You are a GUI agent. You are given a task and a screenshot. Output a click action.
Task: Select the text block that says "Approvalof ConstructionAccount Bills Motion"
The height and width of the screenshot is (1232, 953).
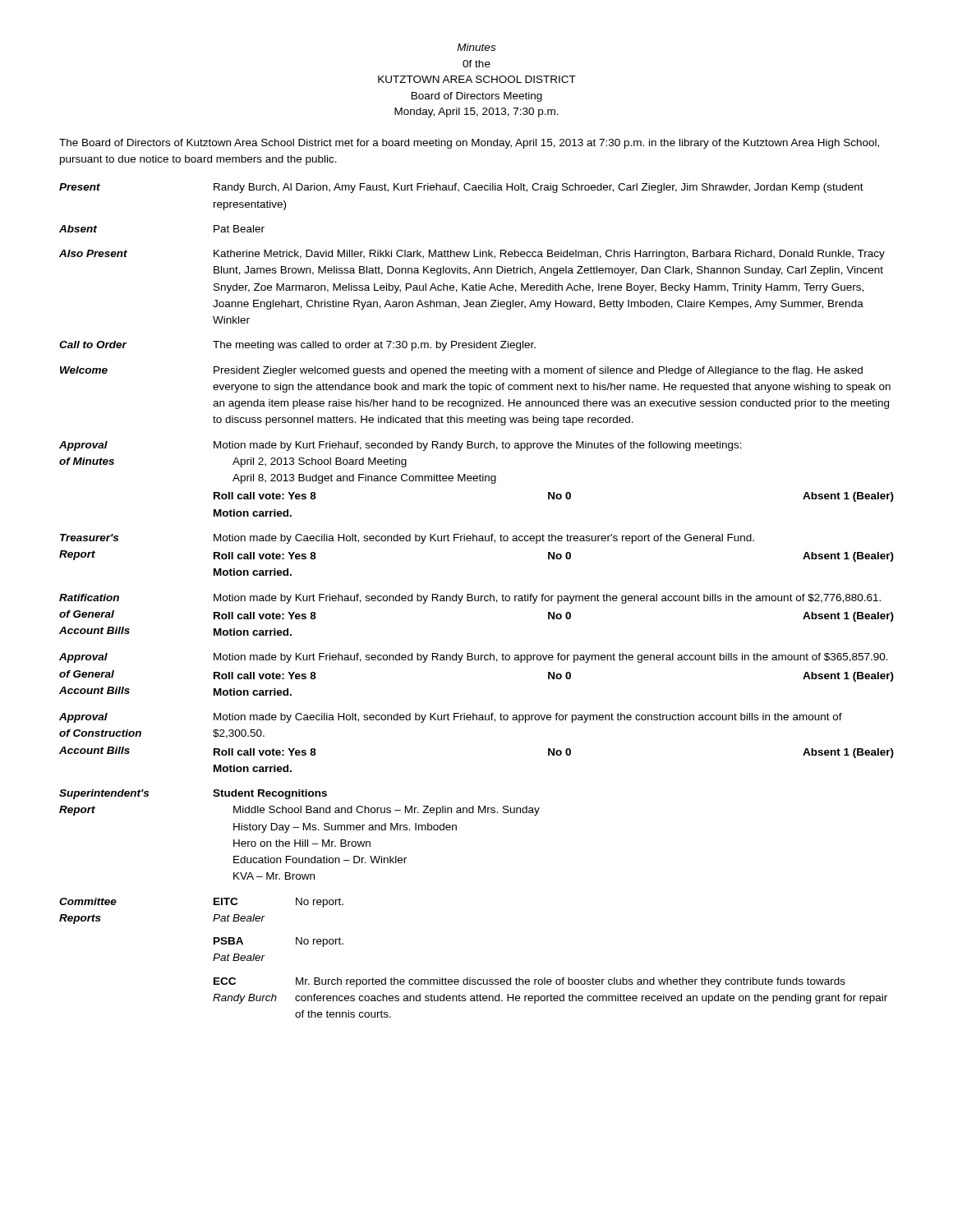pyautogui.click(x=451, y=718)
